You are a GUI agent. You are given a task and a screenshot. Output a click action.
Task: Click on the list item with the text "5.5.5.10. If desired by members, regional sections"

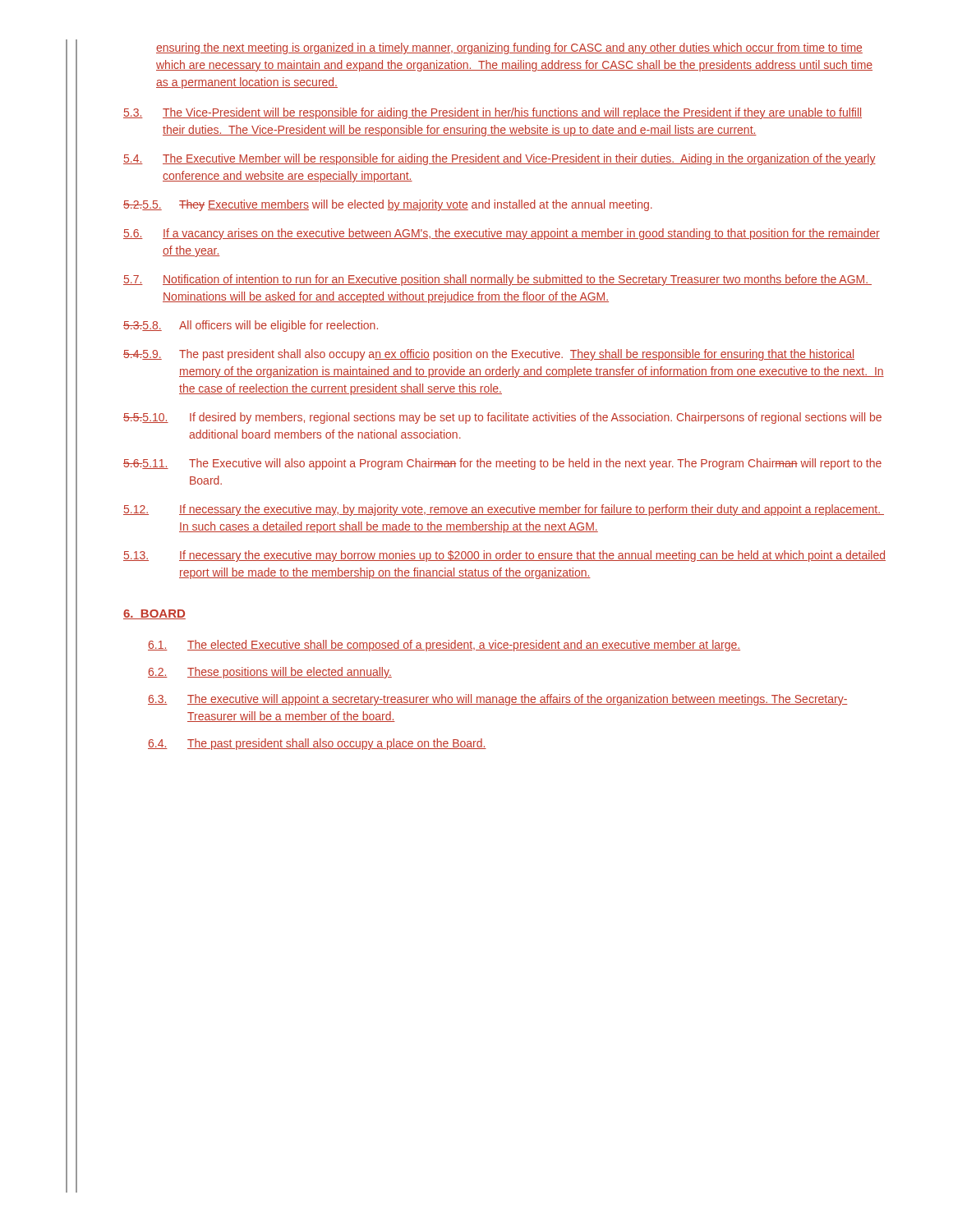click(x=505, y=426)
